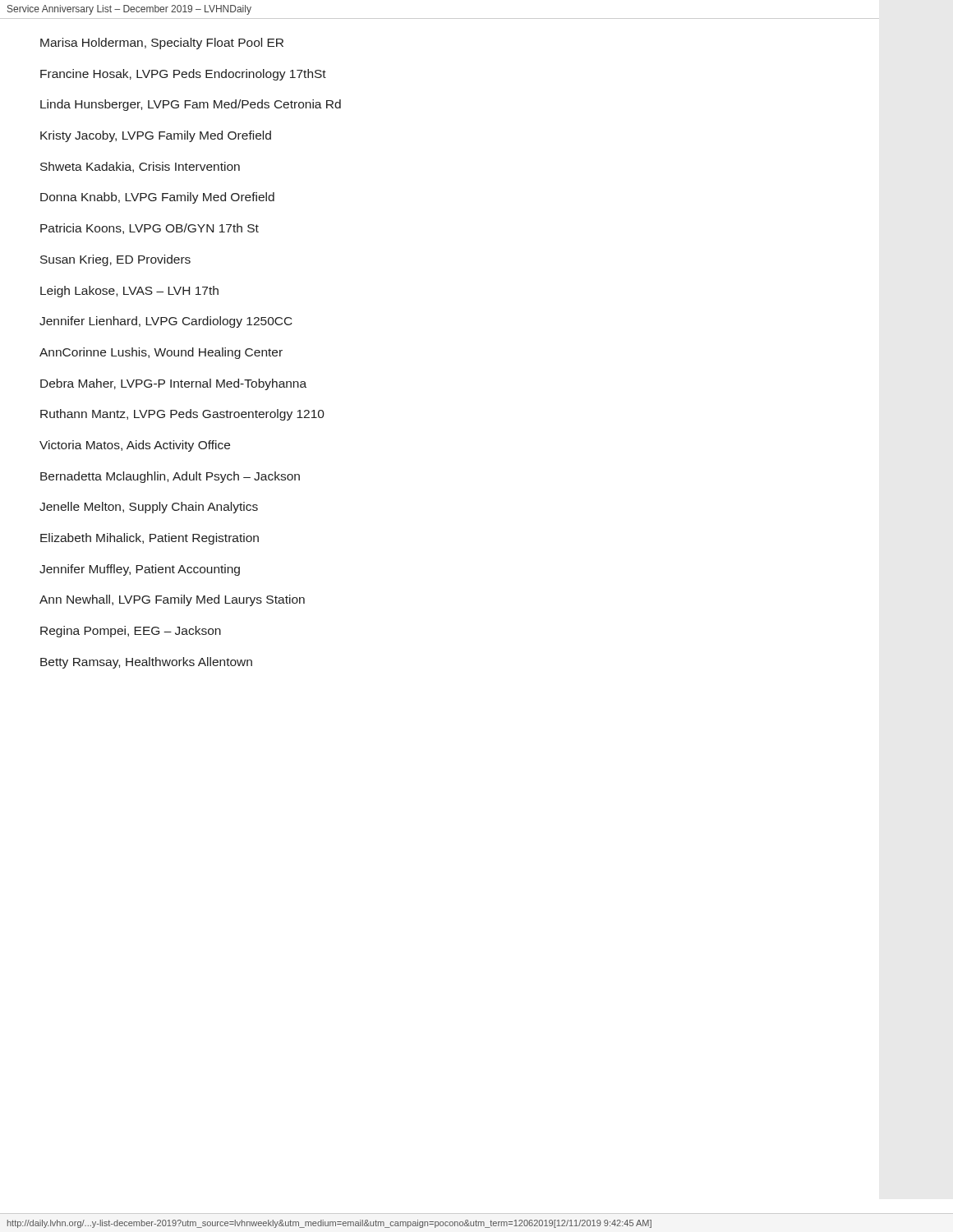Viewport: 953px width, 1232px height.
Task: Find the list item with the text "Ruthann Mantz, LVPG"
Action: (182, 414)
